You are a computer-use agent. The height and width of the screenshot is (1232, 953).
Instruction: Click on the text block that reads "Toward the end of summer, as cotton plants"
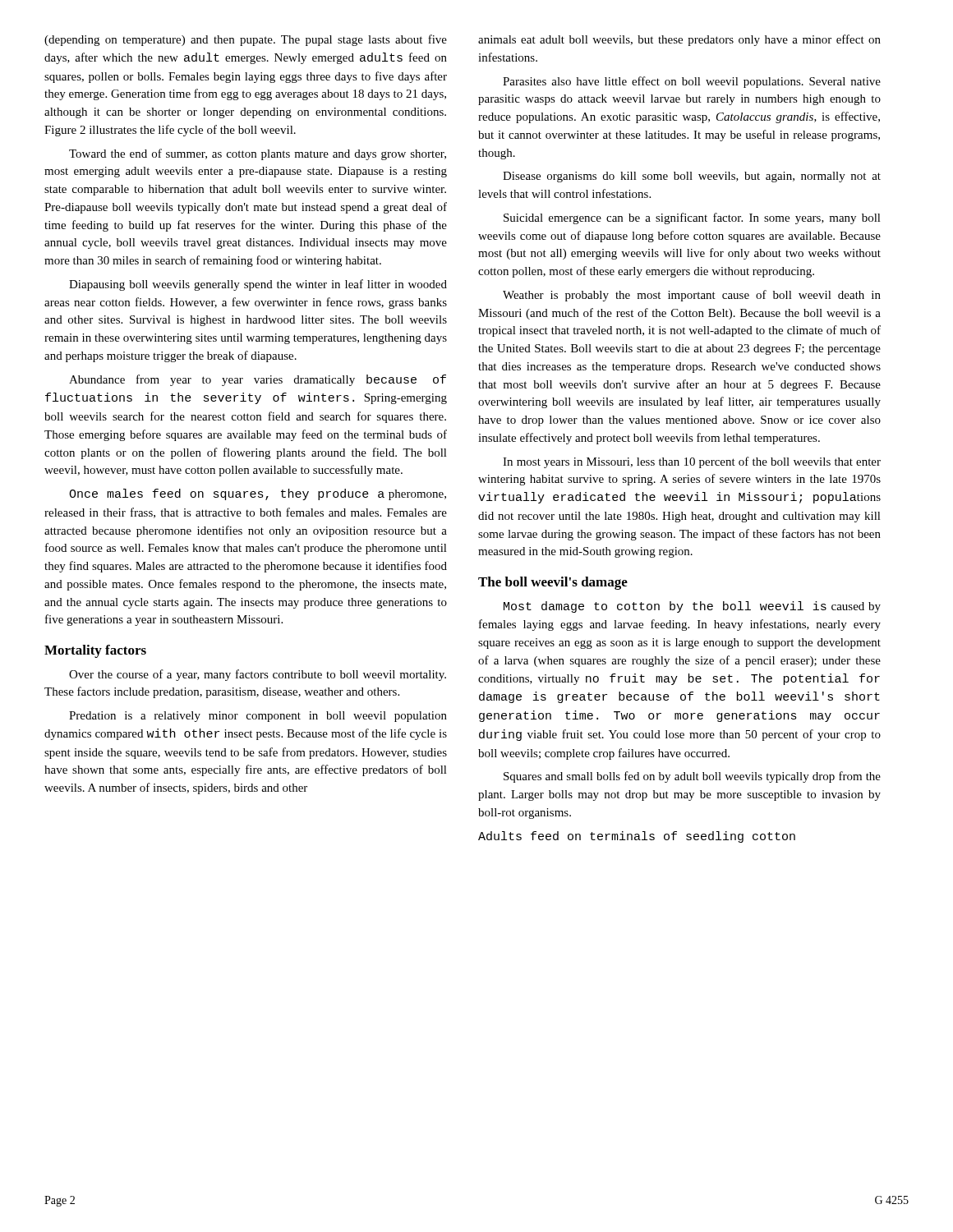click(x=246, y=208)
